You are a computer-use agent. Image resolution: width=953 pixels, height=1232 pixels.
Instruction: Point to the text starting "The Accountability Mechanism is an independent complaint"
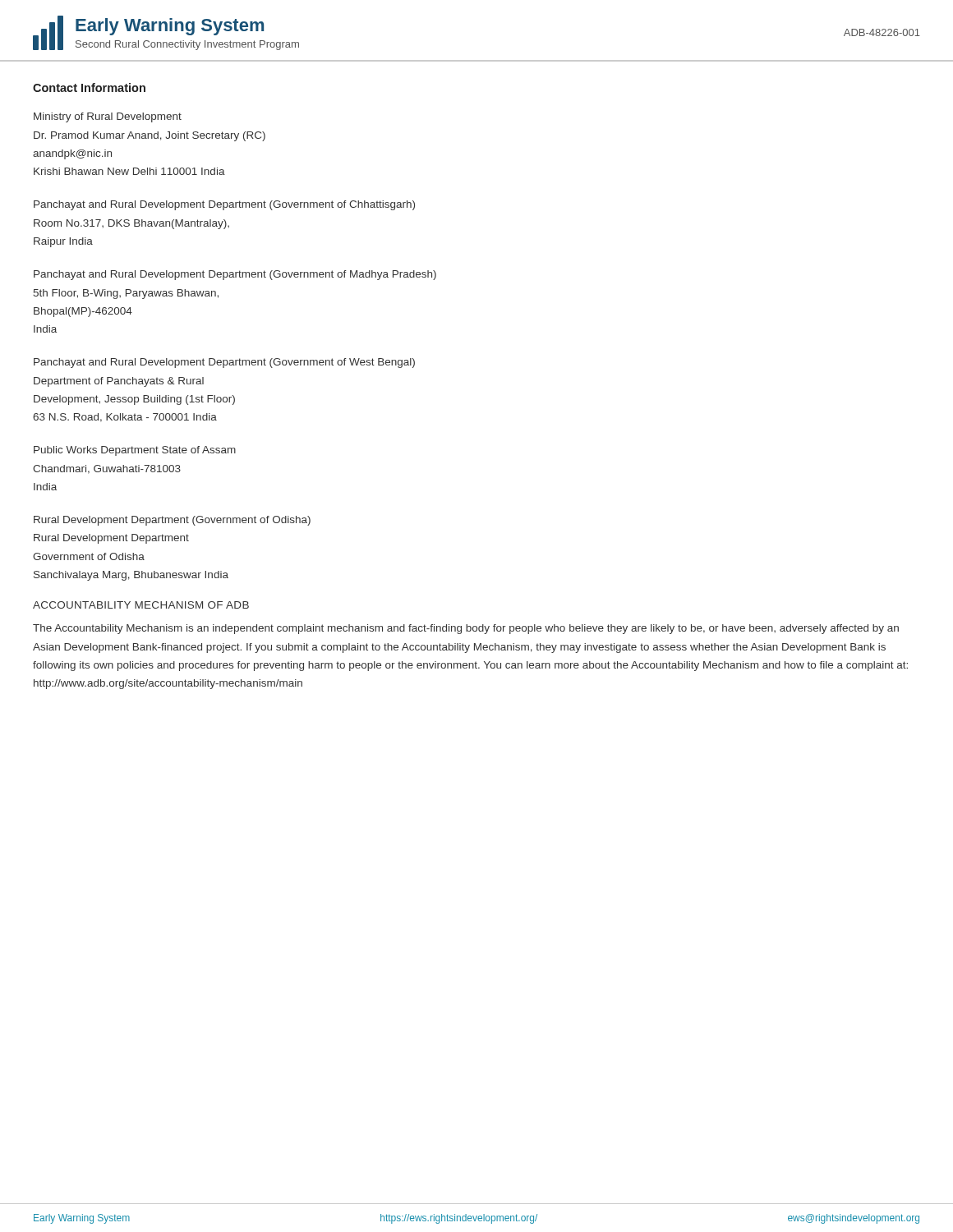point(471,656)
